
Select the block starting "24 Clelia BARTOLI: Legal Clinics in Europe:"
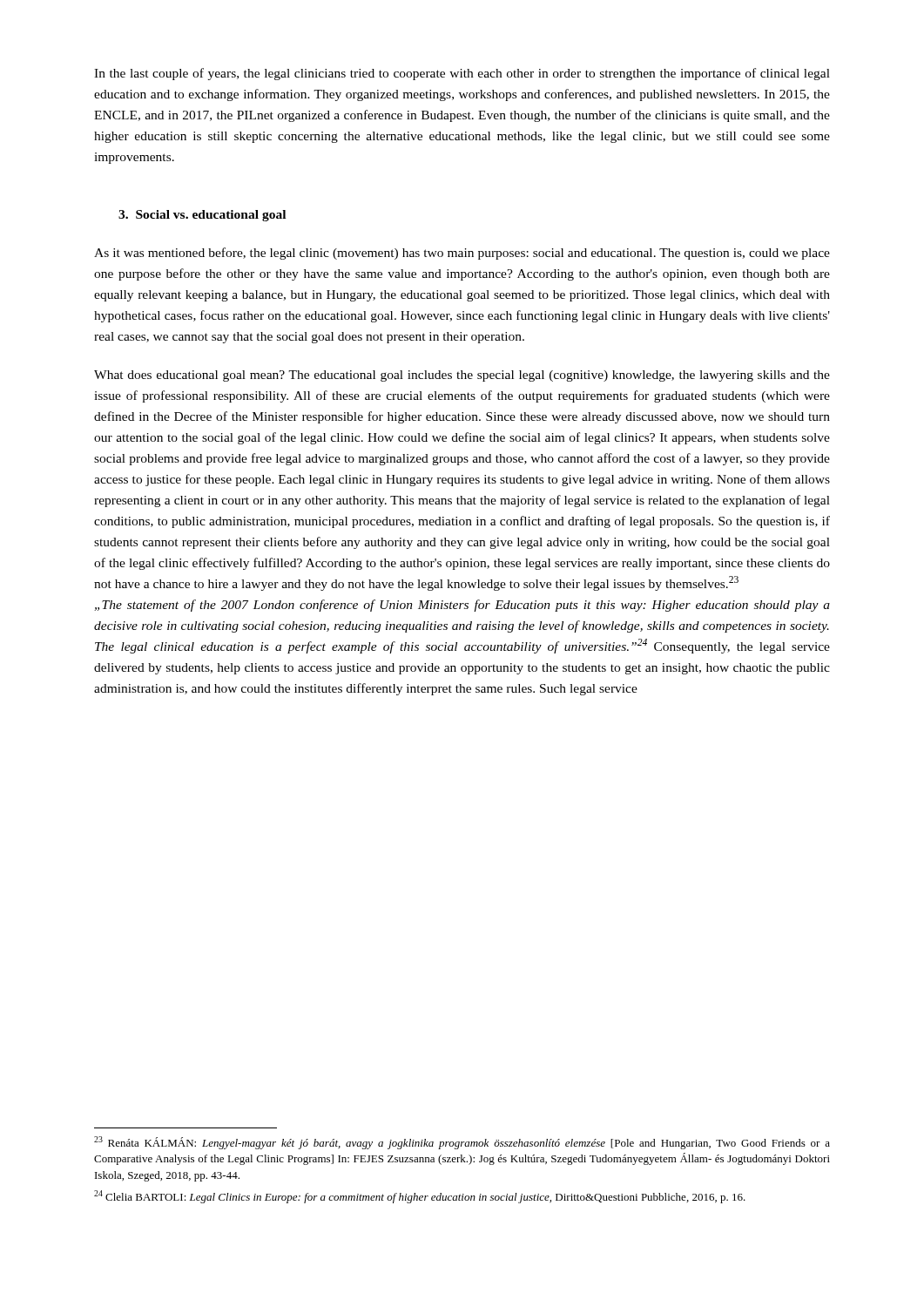pos(420,1196)
